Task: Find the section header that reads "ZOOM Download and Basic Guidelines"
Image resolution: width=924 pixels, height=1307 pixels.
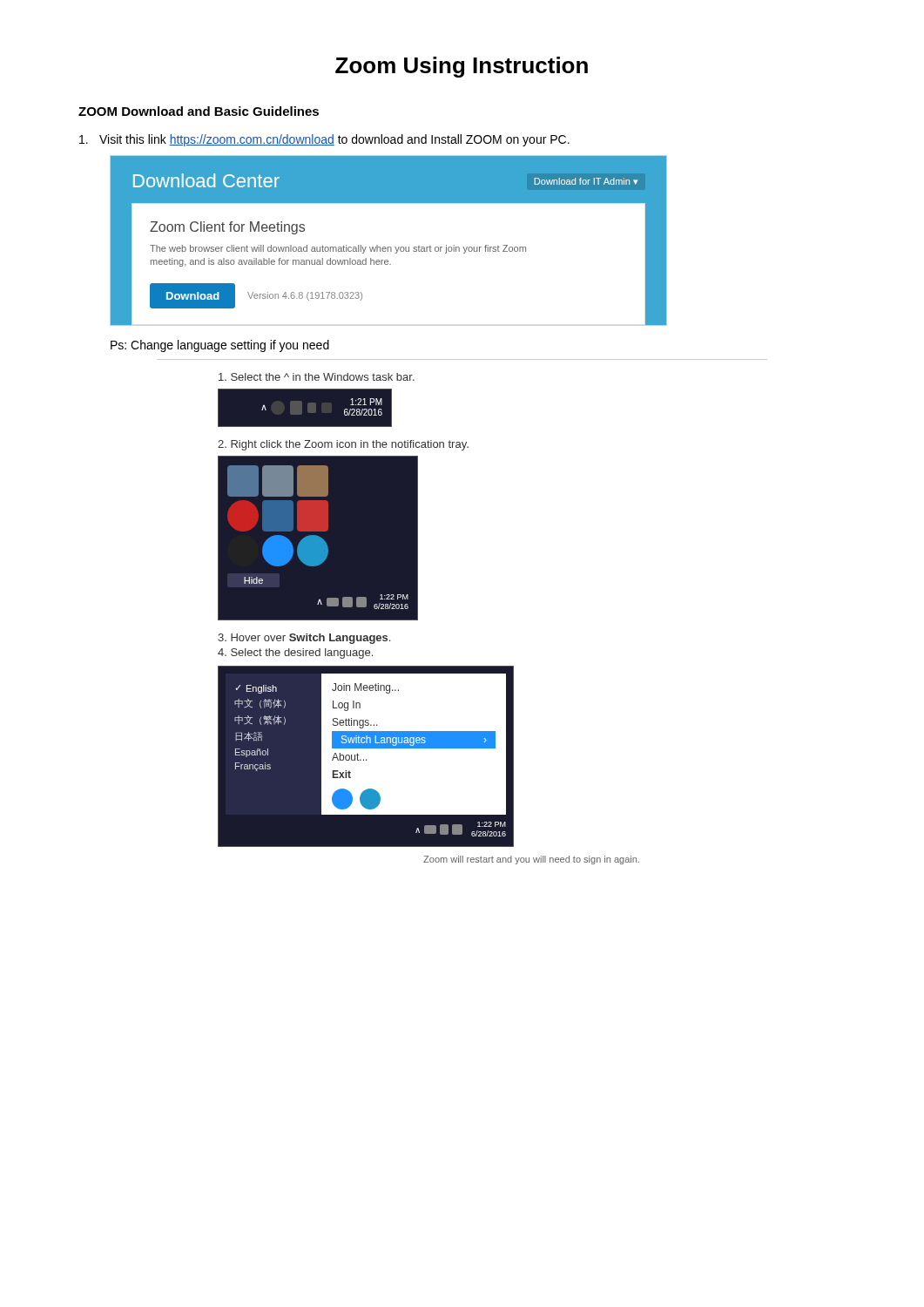Action: (x=199, y=111)
